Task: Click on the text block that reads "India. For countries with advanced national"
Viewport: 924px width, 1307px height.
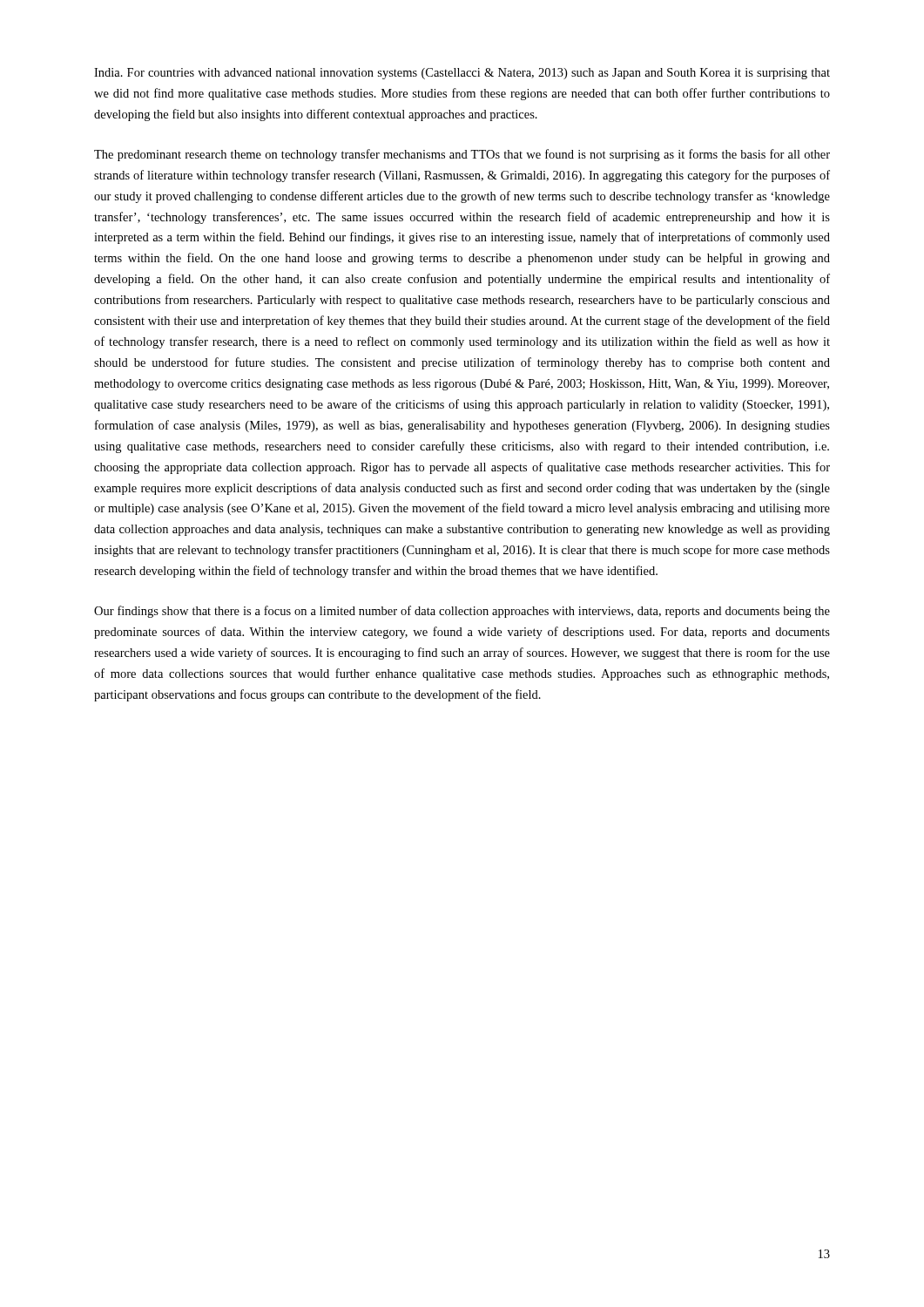Action: coord(462,93)
